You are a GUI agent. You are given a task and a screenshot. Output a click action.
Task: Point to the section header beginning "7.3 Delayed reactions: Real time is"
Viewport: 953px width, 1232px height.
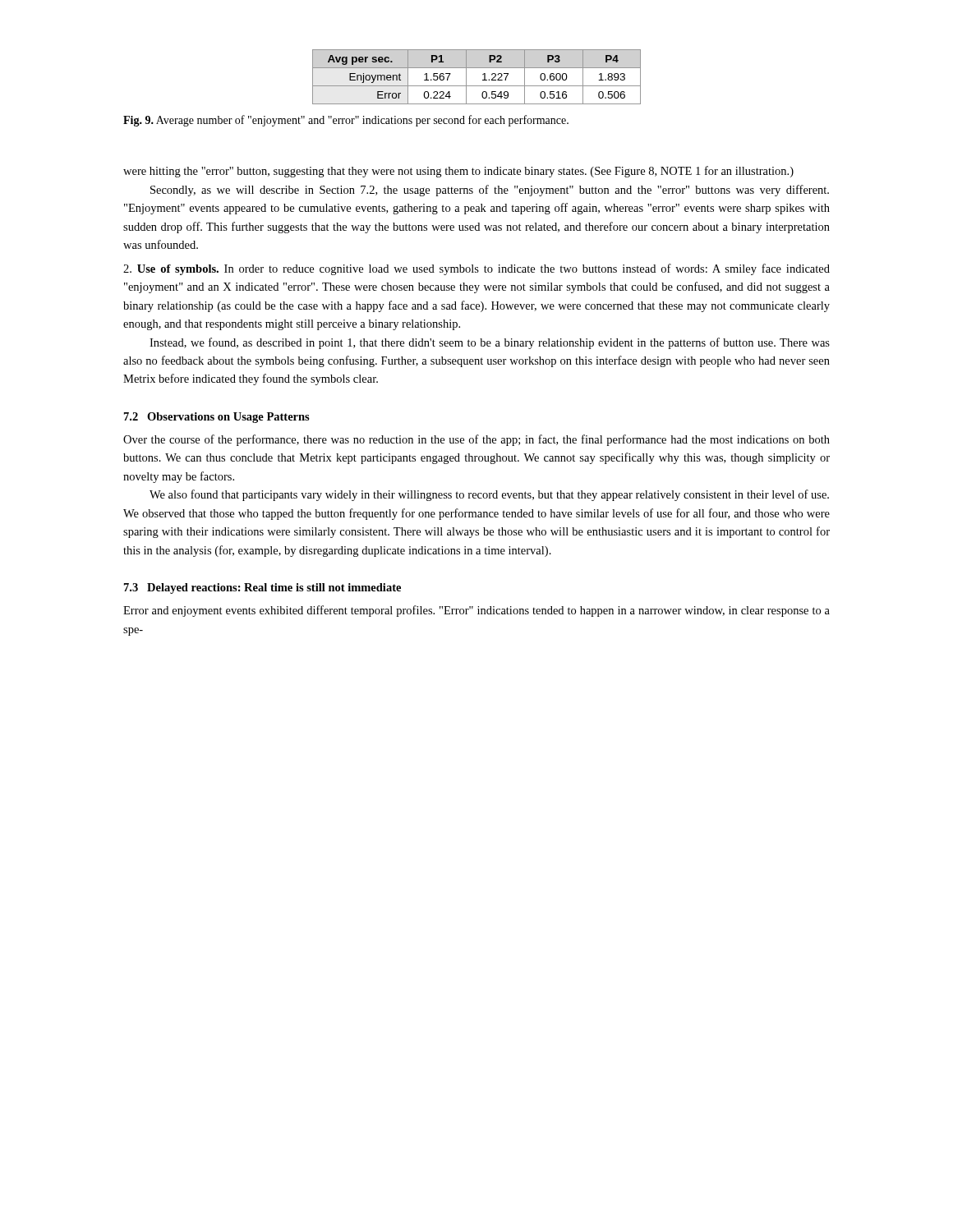coord(262,587)
